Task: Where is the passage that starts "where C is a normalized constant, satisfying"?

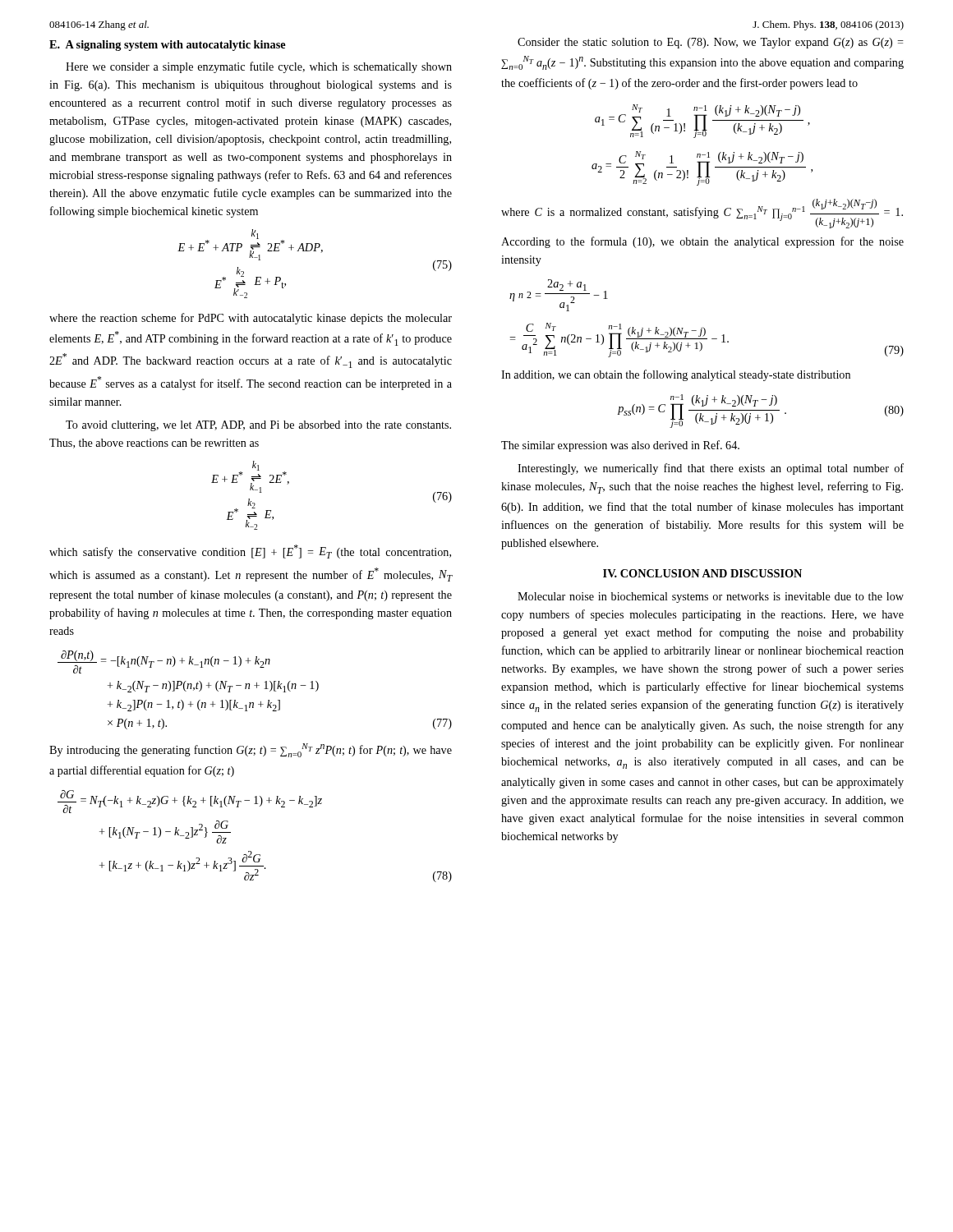Action: click(x=702, y=231)
